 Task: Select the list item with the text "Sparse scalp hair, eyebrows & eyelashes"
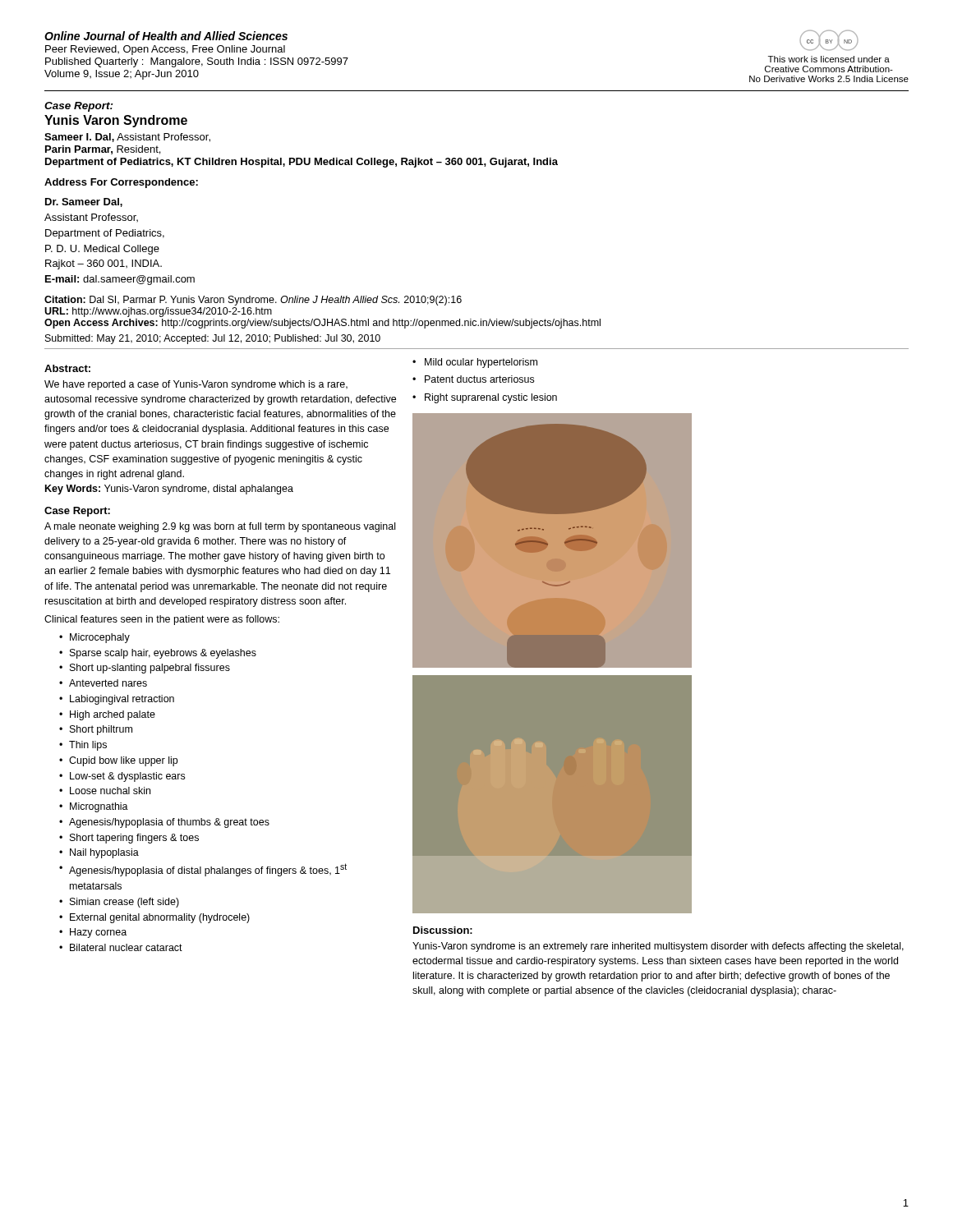coord(163,653)
